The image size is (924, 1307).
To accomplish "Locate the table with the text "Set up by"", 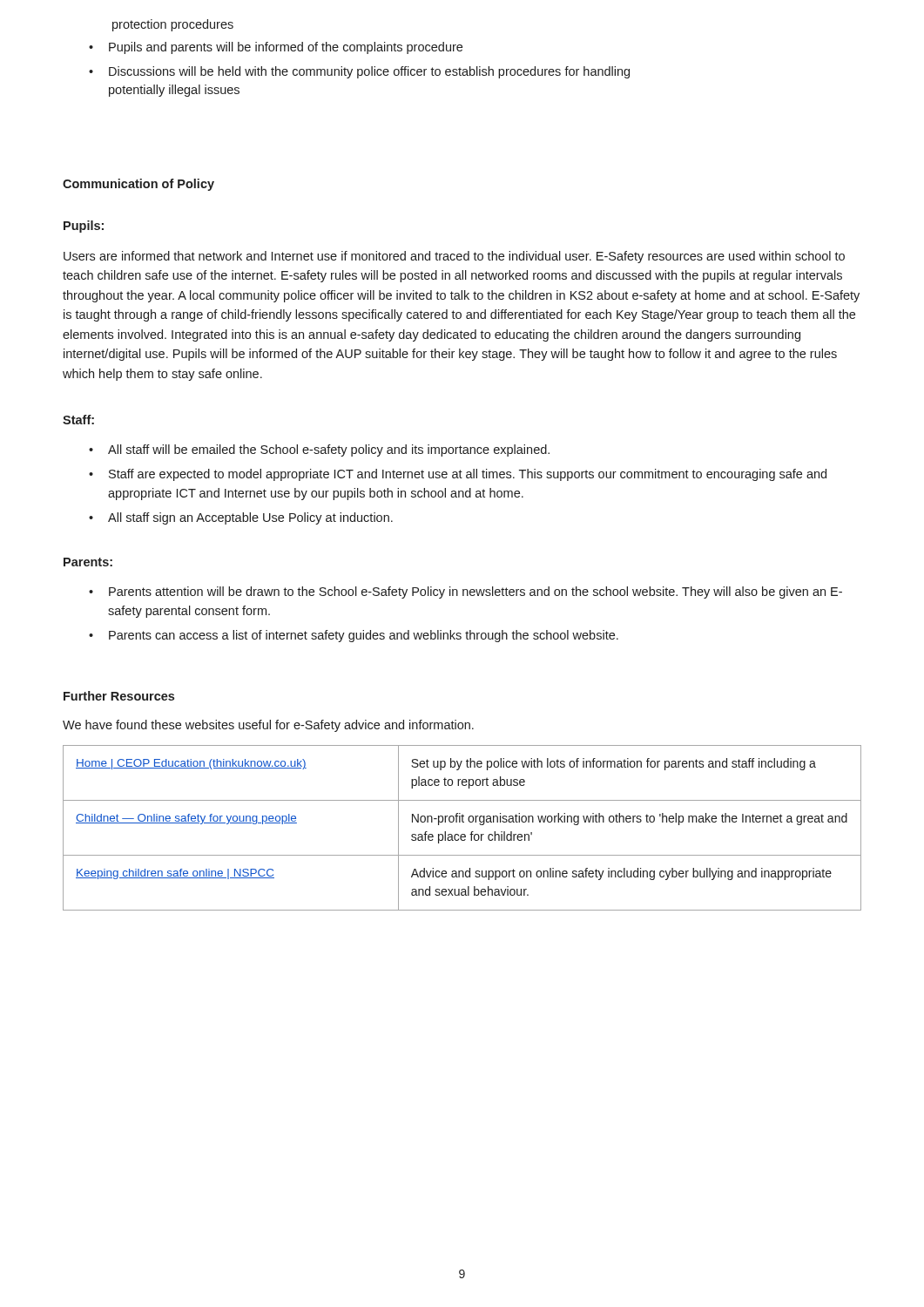I will (x=462, y=828).
